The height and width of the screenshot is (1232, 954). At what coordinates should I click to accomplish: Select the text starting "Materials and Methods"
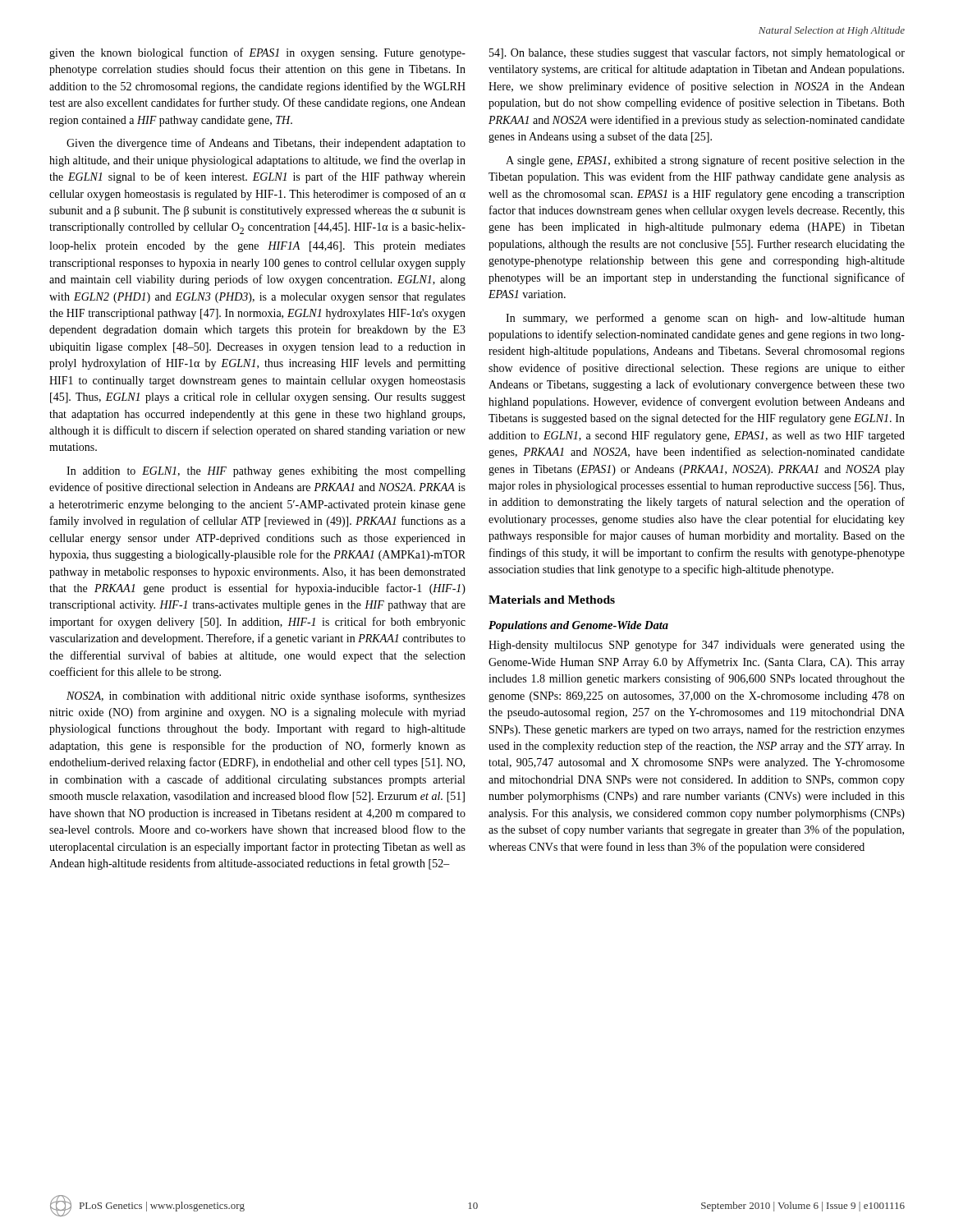coord(552,599)
